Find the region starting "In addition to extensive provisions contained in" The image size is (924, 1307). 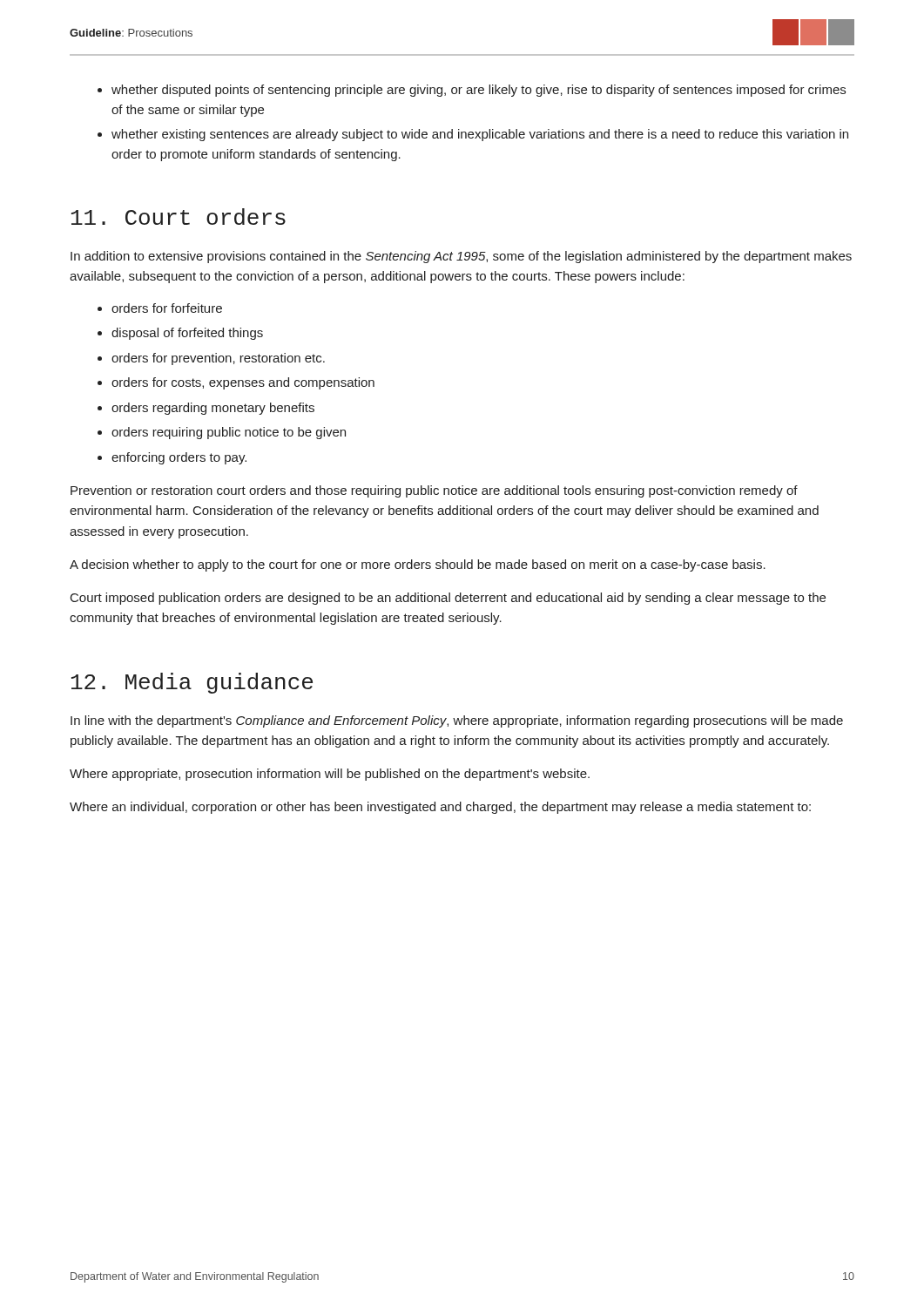click(462, 266)
